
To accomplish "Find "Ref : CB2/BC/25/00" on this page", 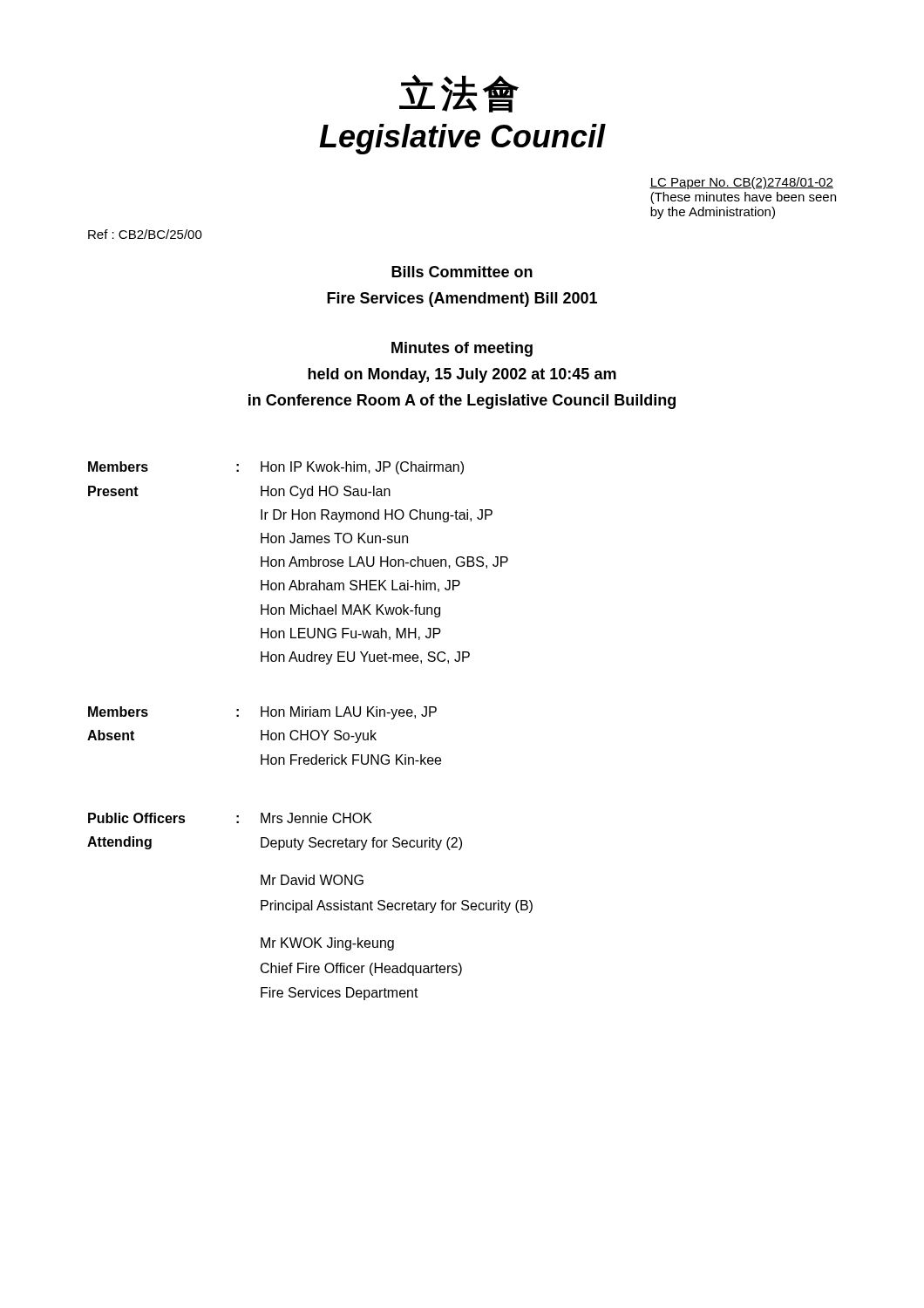I will pos(145,234).
